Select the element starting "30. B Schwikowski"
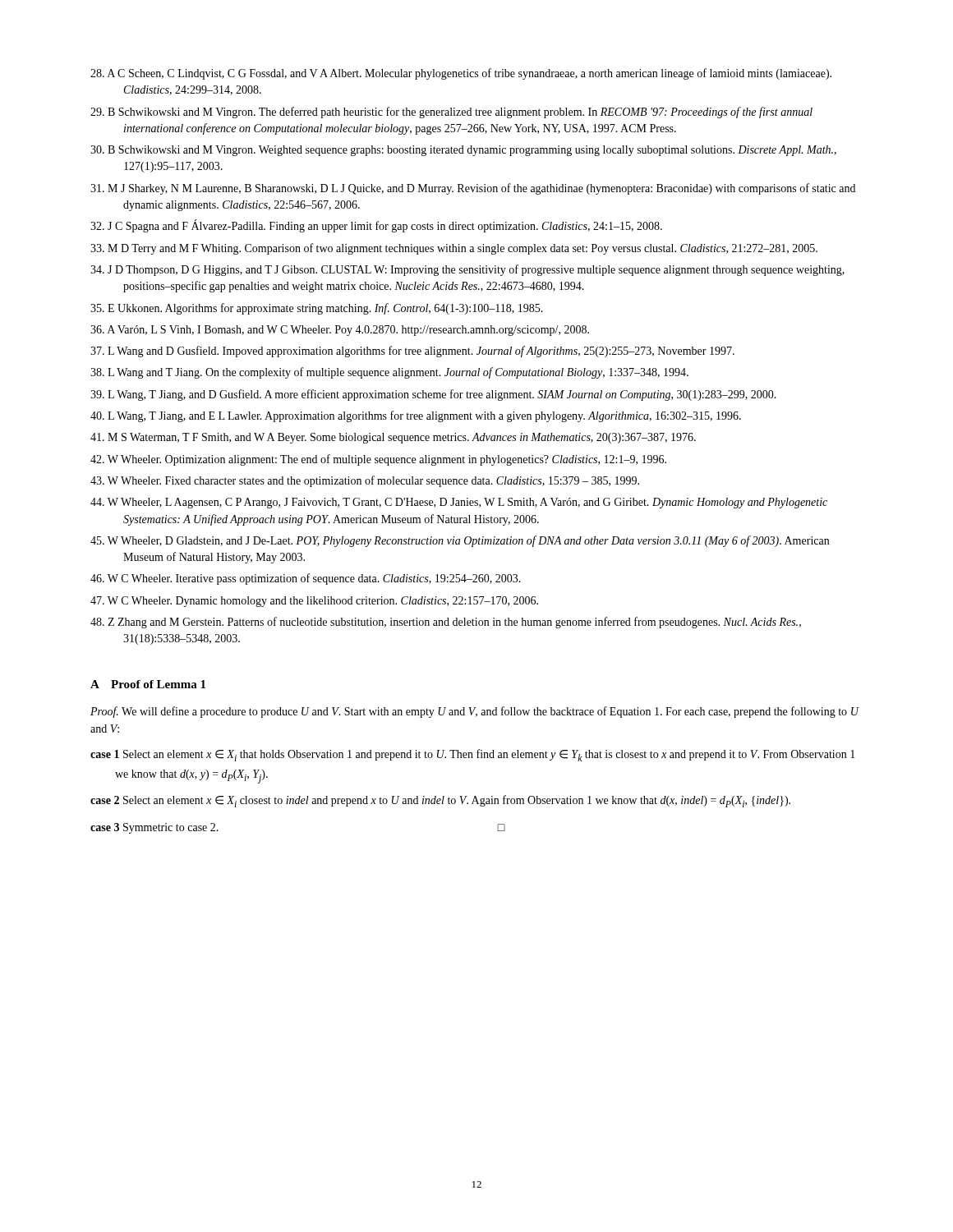Image resolution: width=953 pixels, height=1232 pixels. pos(464,158)
